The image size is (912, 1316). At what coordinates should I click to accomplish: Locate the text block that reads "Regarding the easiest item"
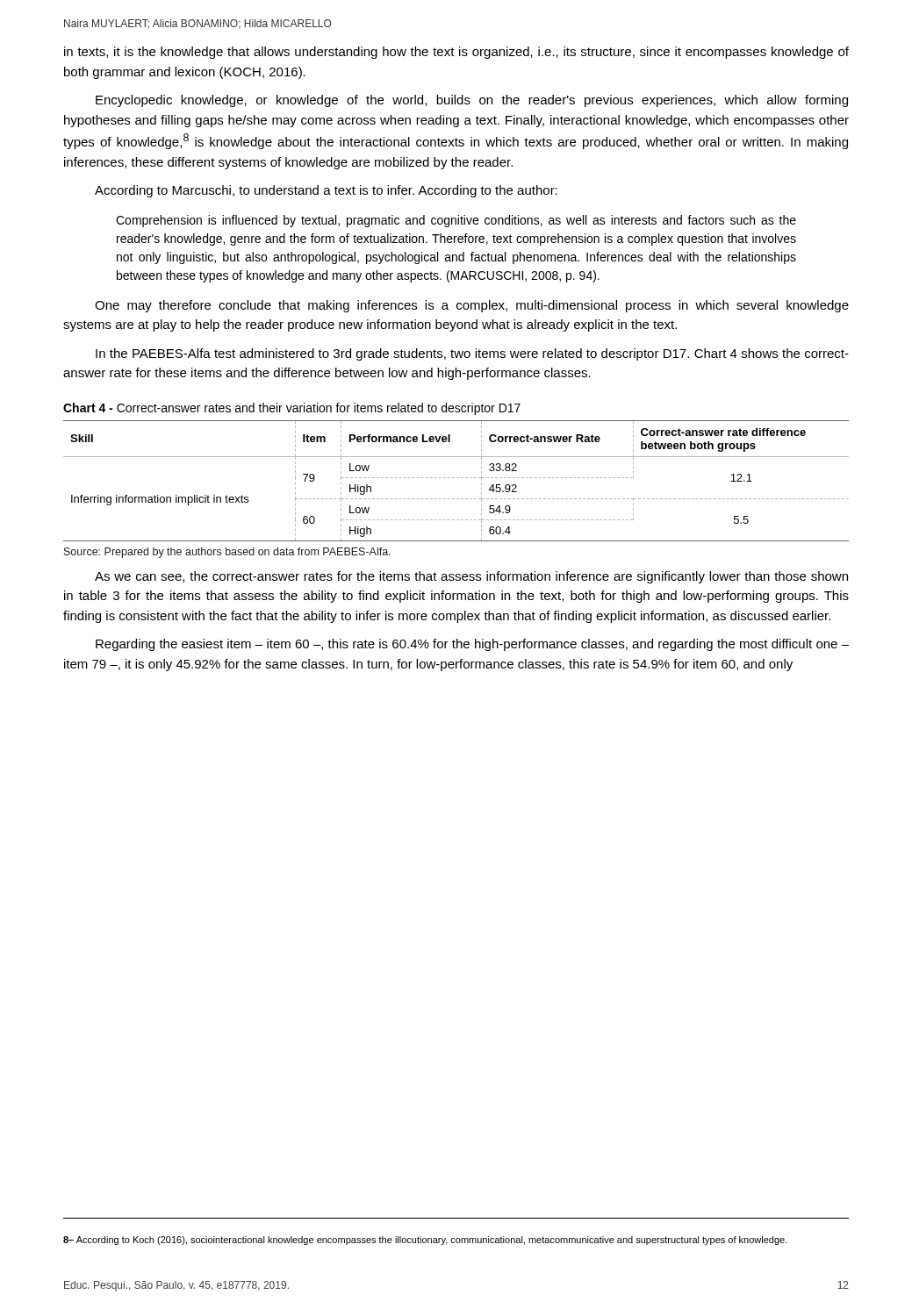[456, 653]
